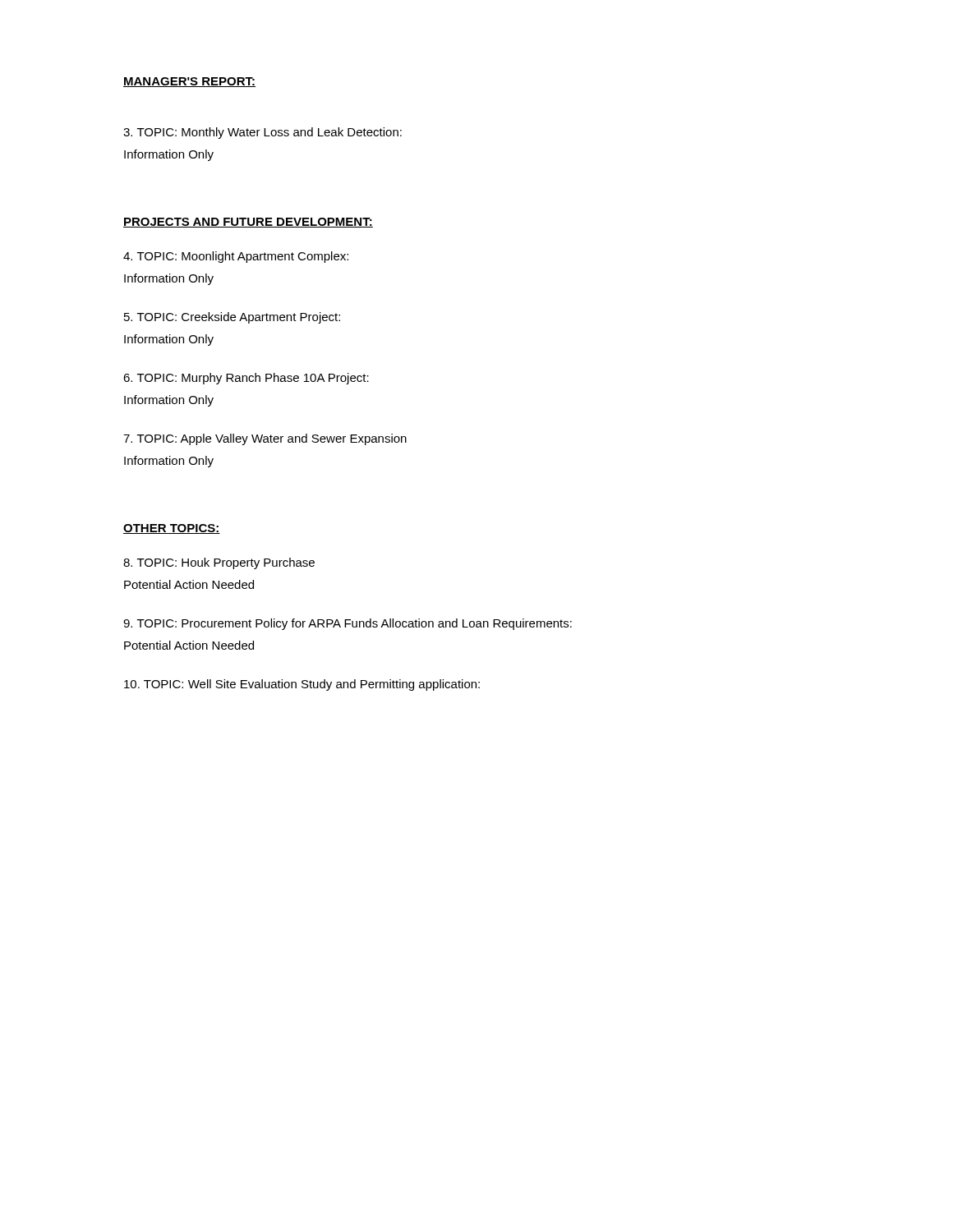Click on the text starting "OTHER TOPICS:"
The width and height of the screenshot is (953, 1232).
pos(171,528)
